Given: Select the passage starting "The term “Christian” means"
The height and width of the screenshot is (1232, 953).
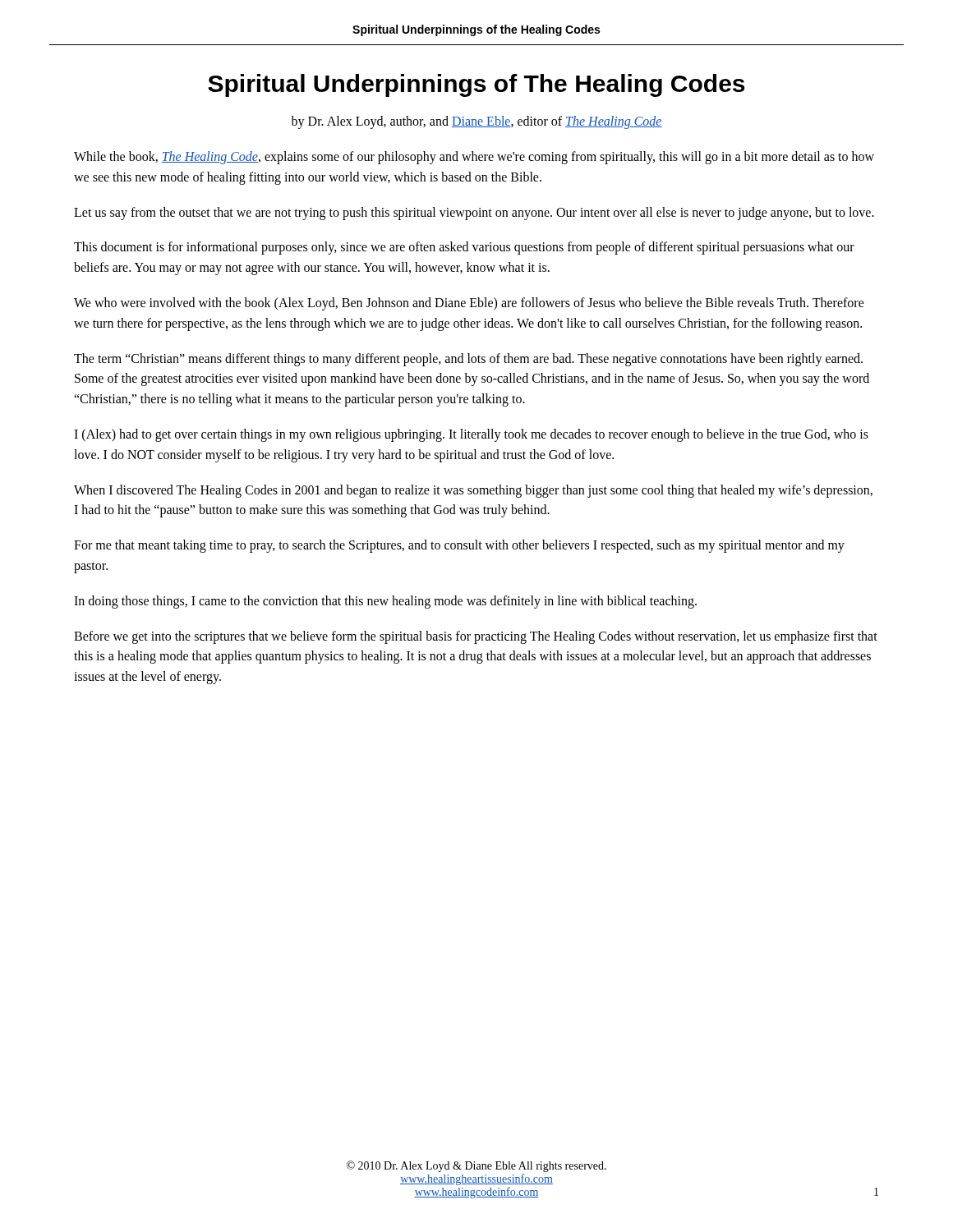Looking at the screenshot, I should click(x=472, y=379).
